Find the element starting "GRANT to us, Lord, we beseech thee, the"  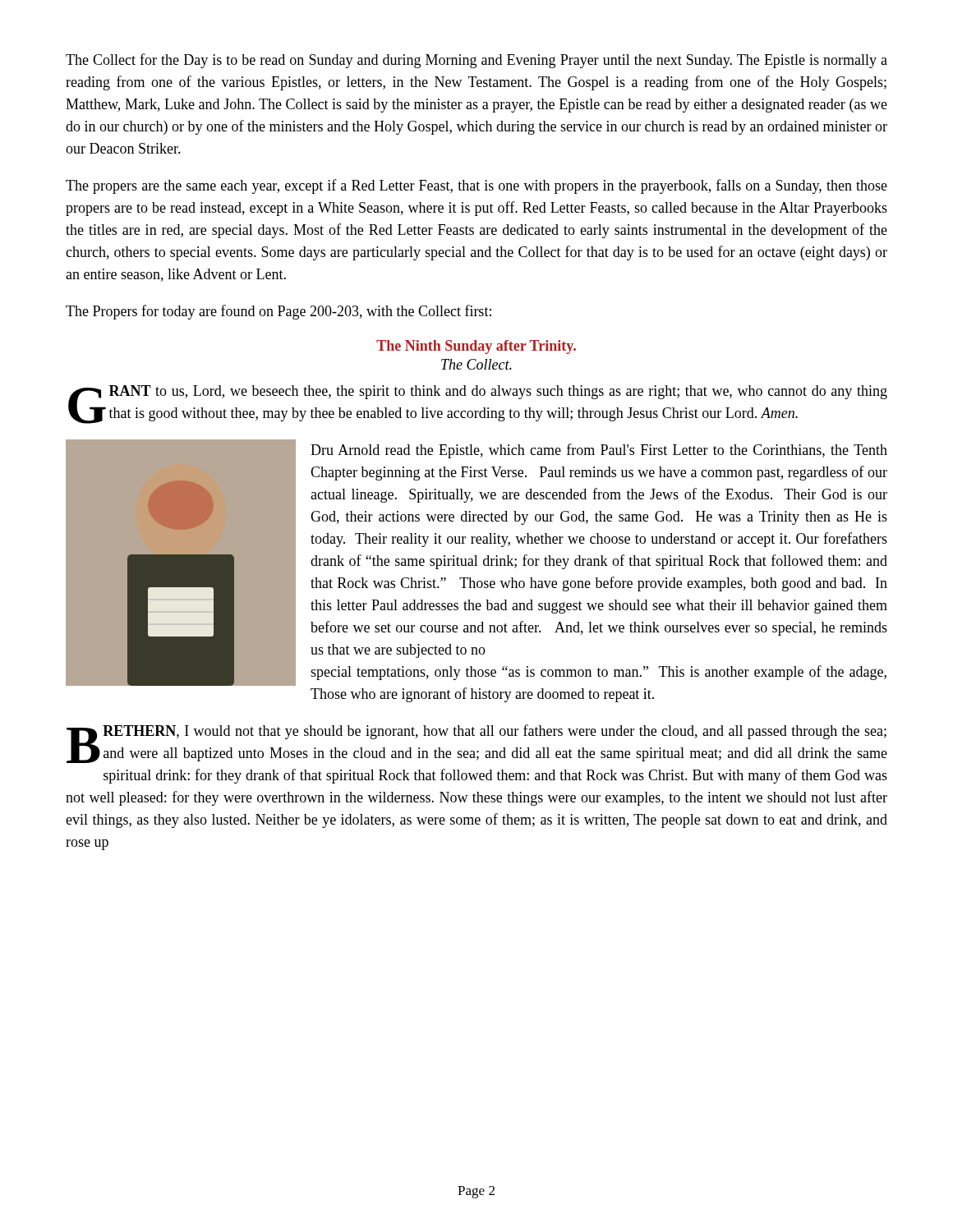pos(476,402)
